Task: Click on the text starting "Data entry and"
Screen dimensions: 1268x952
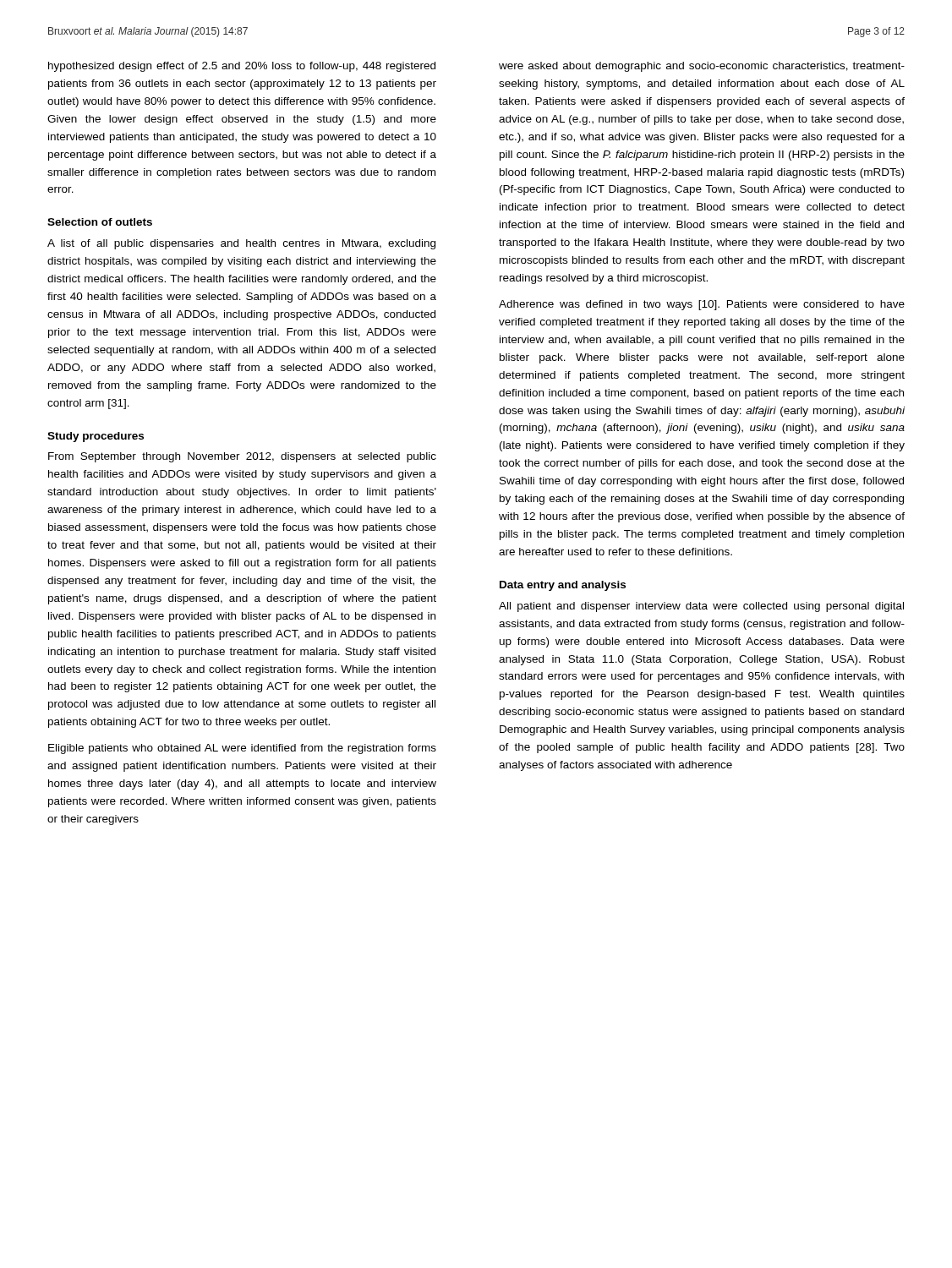Action: pos(563,584)
